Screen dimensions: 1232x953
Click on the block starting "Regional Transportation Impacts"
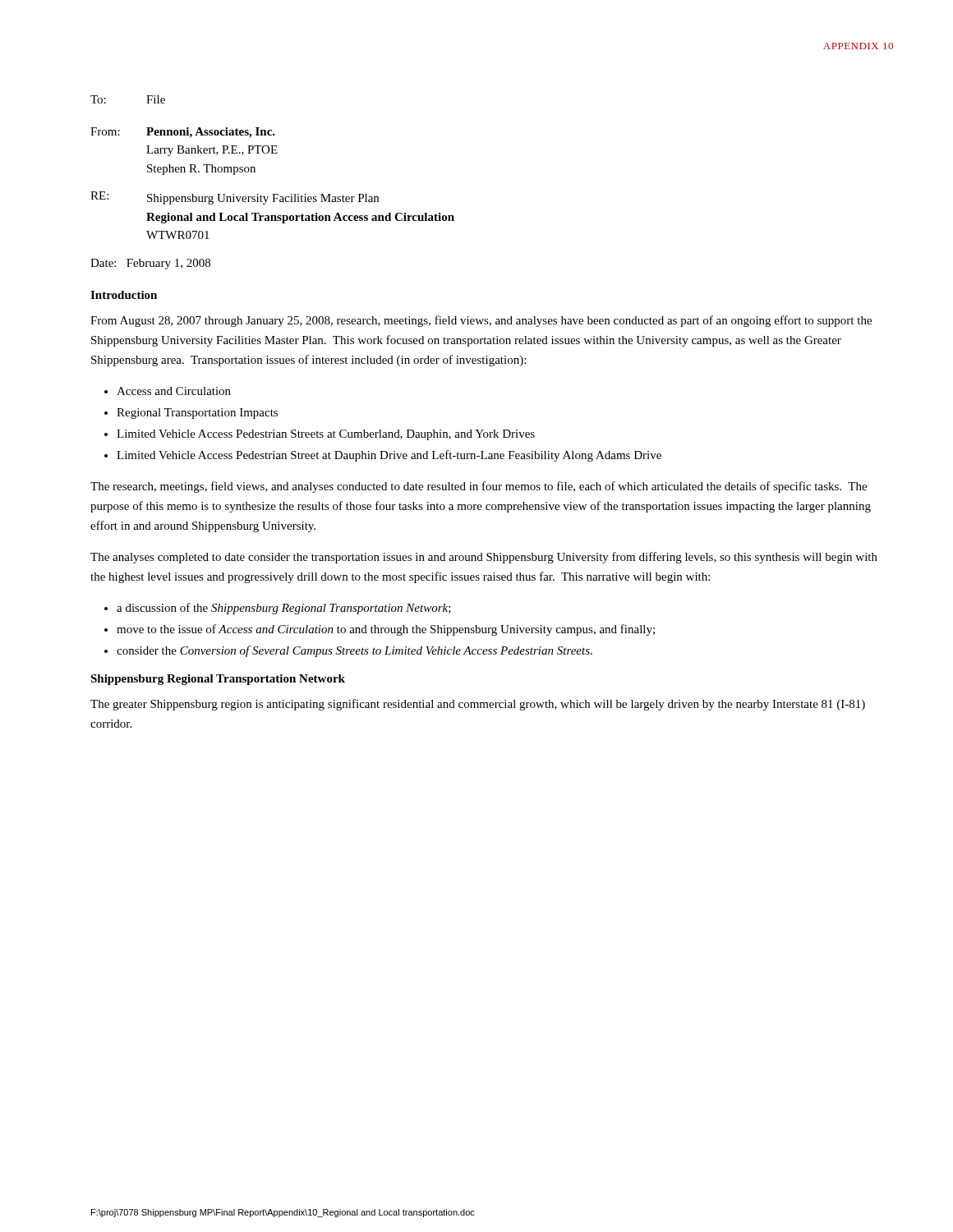[x=197, y=412]
